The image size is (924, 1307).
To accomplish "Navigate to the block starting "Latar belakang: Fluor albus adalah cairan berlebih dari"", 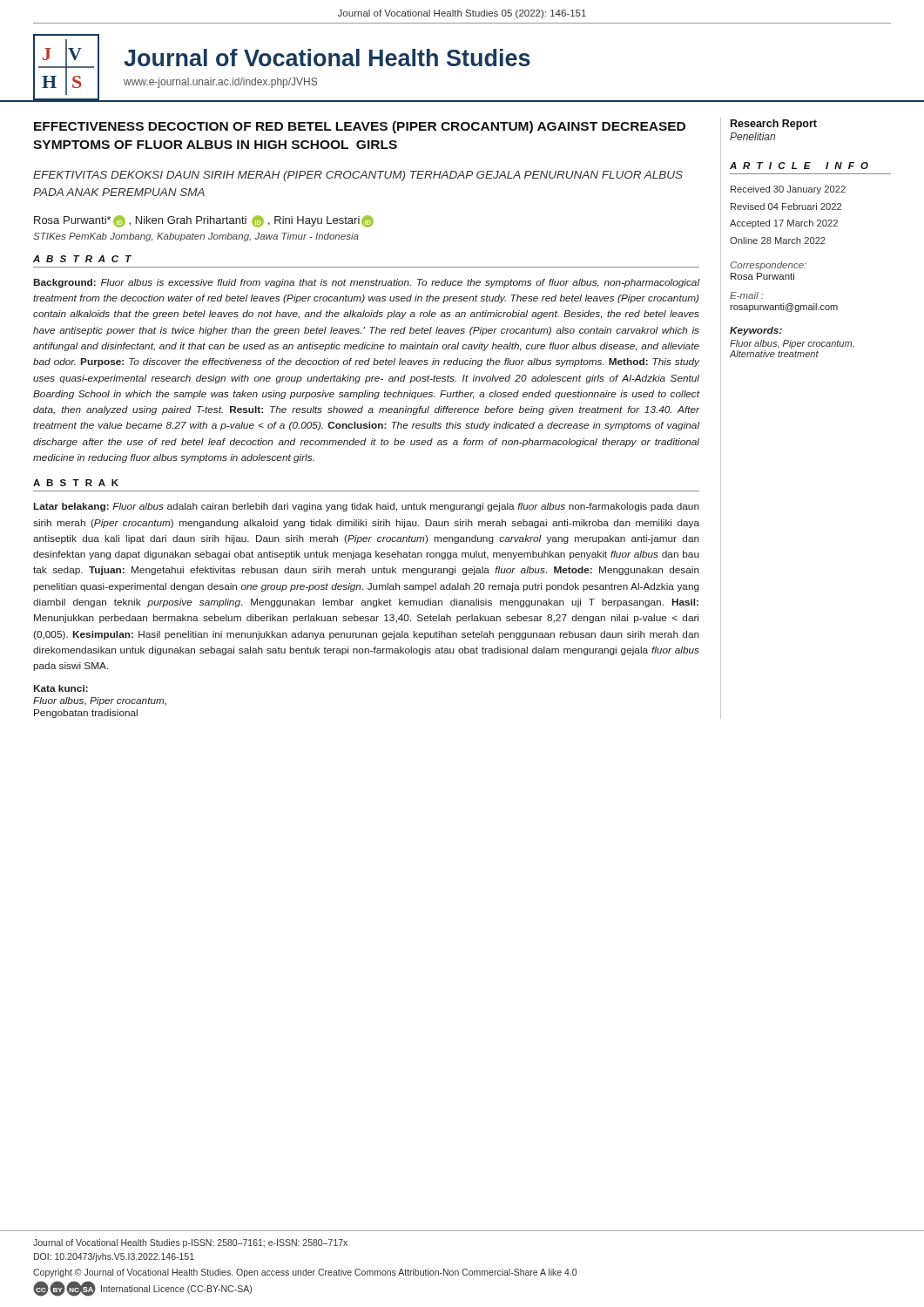I will click(366, 586).
